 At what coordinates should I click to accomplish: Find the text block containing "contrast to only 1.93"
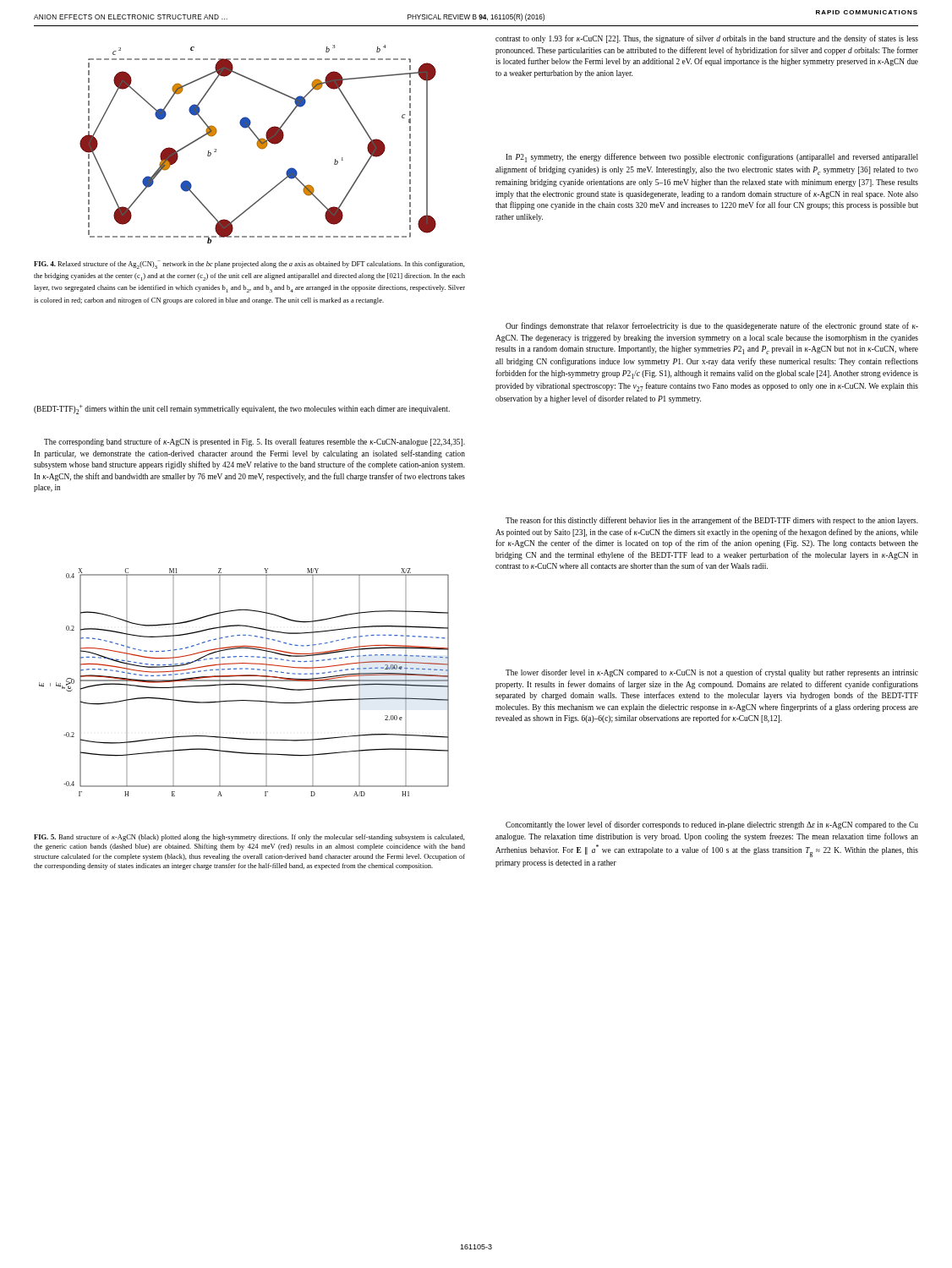[707, 56]
